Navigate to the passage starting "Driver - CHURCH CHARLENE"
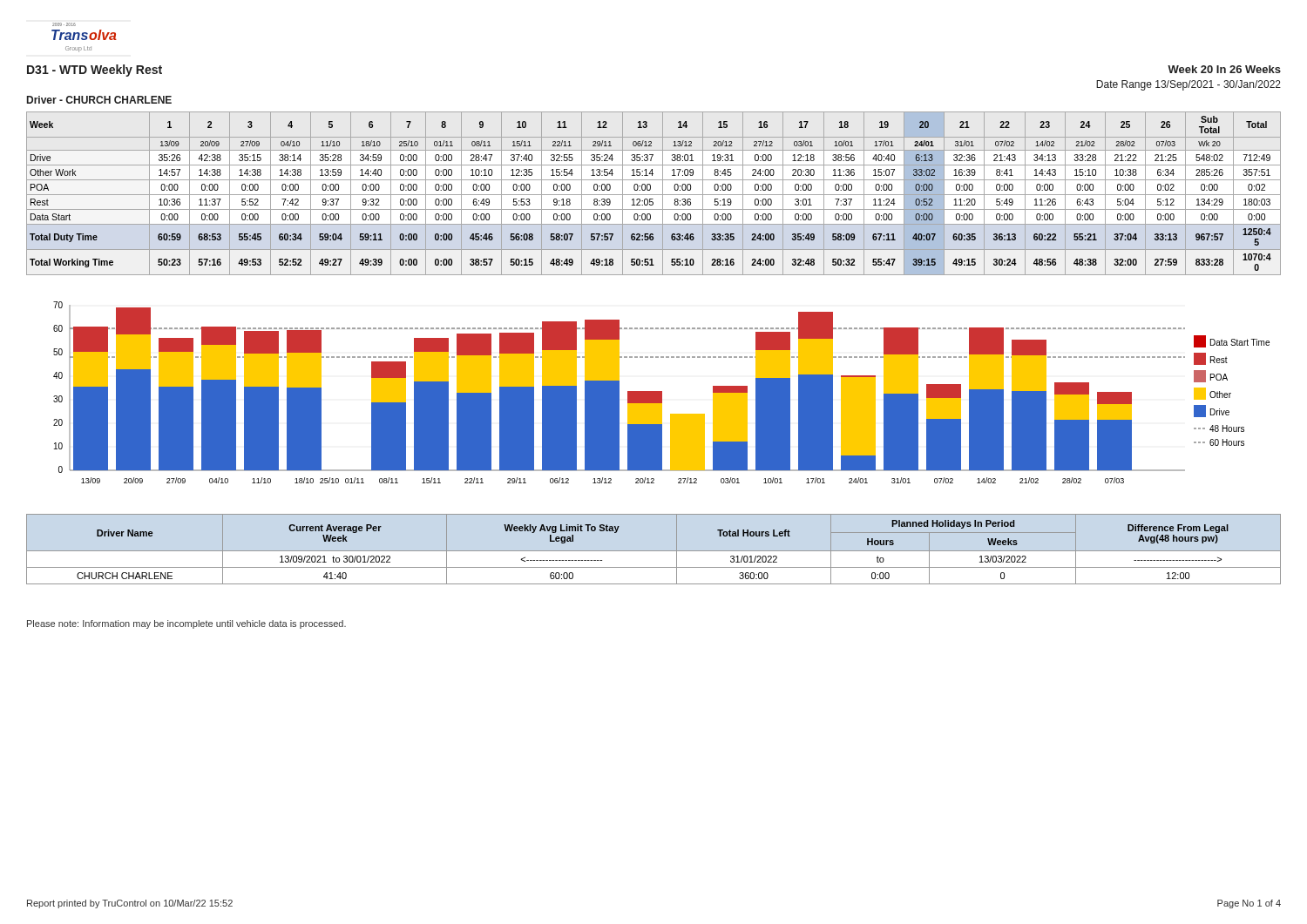 [x=99, y=100]
